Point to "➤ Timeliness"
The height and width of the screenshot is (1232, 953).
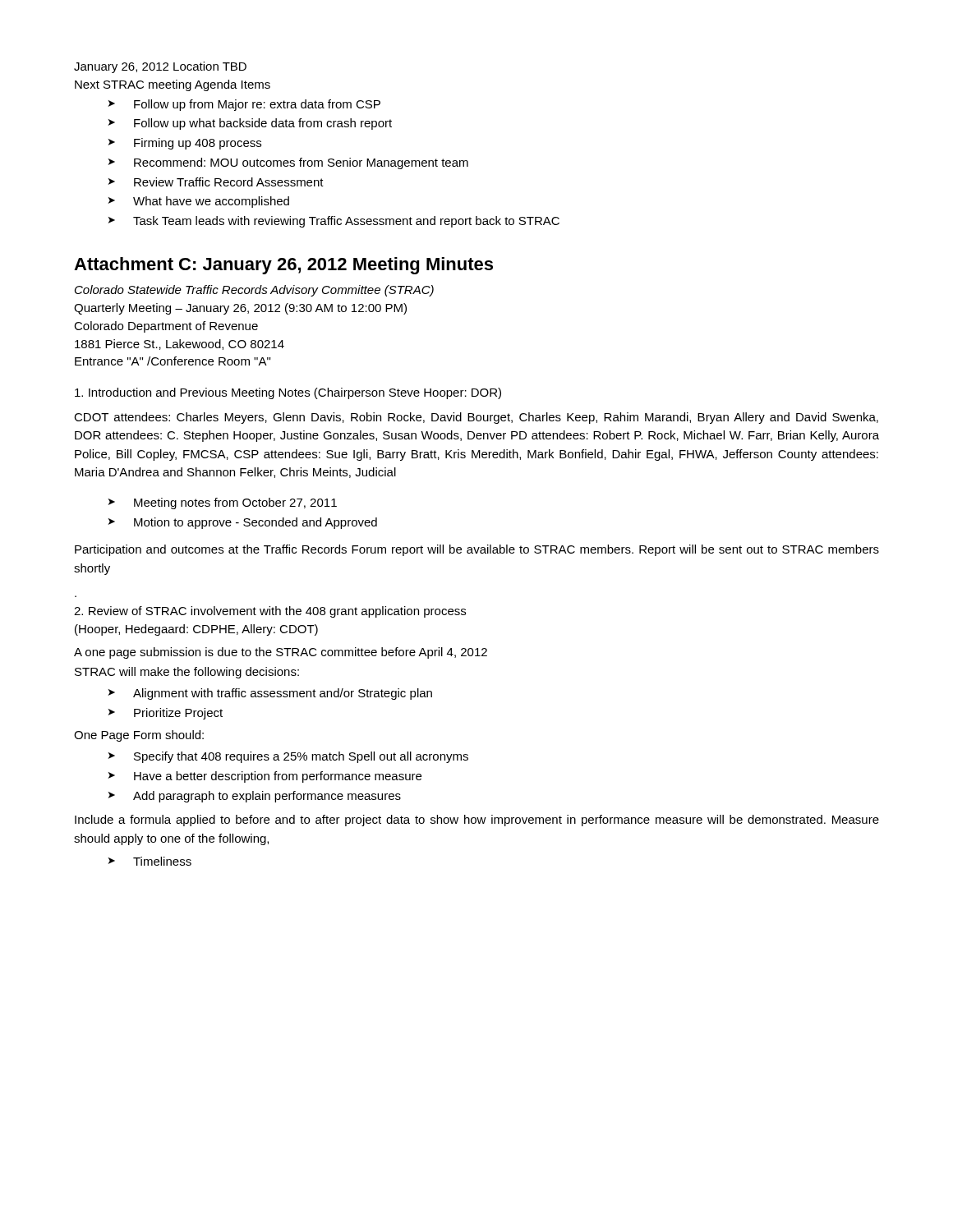149,862
